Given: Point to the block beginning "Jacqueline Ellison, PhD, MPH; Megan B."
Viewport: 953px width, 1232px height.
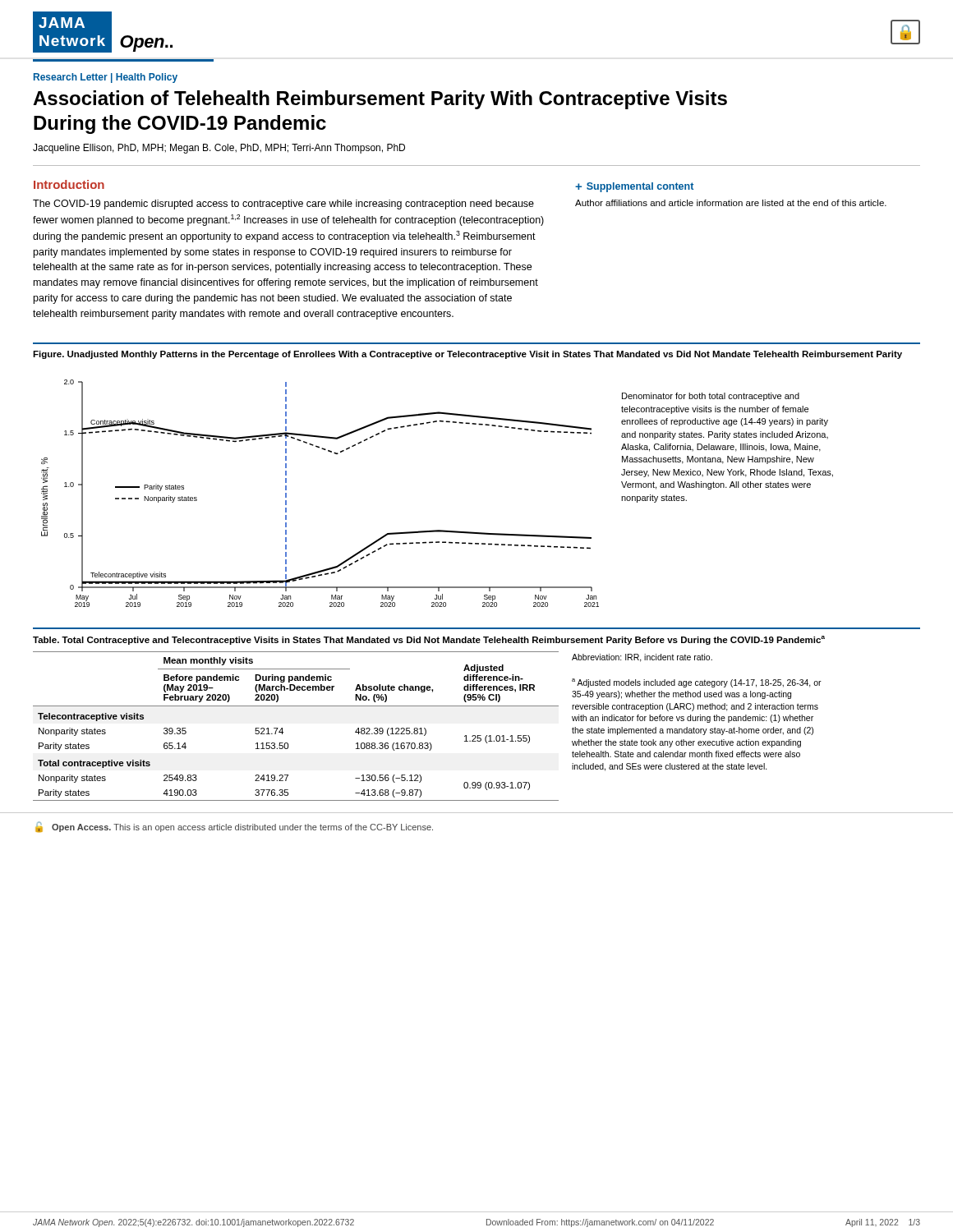Looking at the screenshot, I should coord(219,148).
